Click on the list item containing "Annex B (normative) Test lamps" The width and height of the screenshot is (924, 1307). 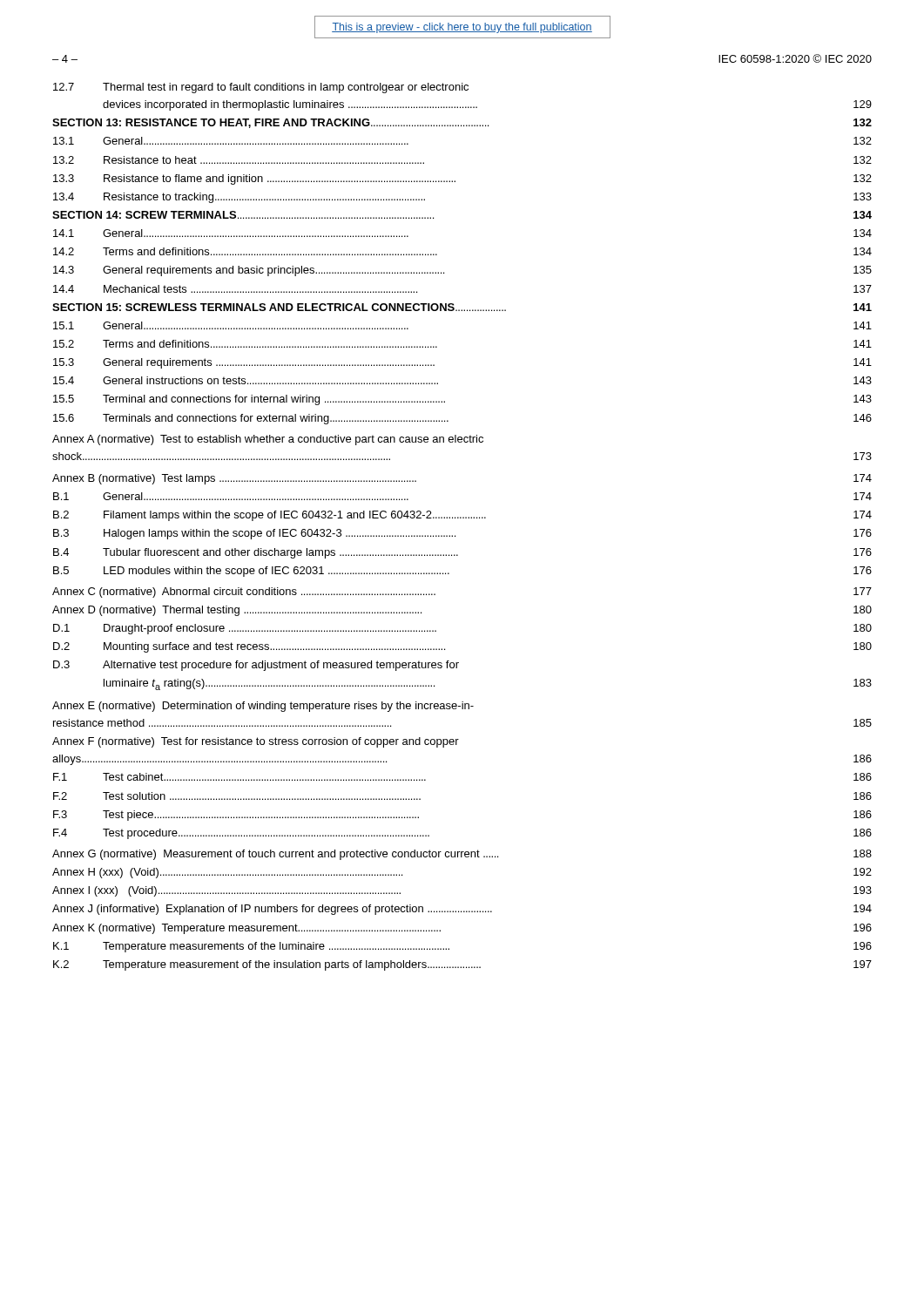point(142,479)
